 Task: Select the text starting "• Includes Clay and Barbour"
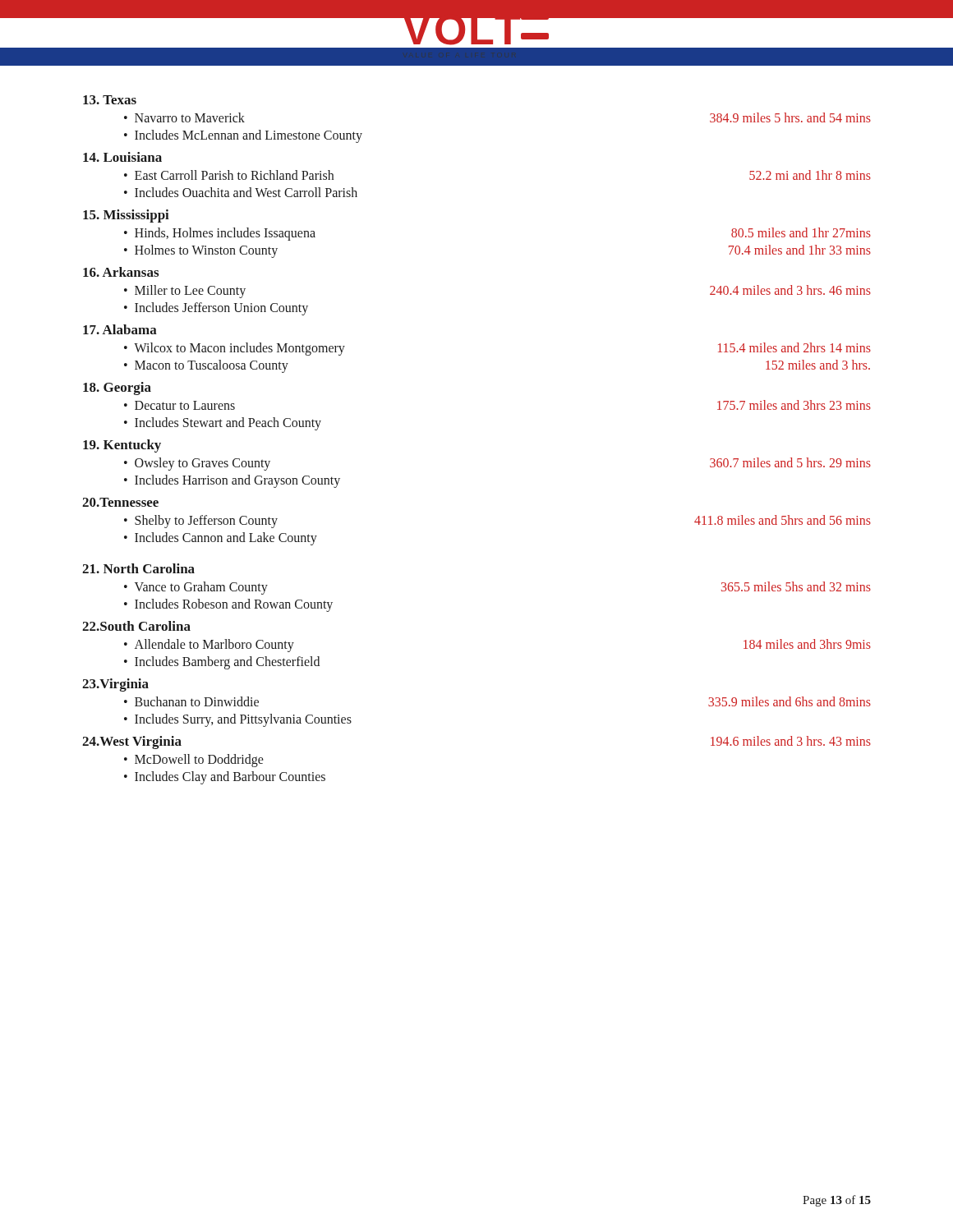(x=224, y=777)
